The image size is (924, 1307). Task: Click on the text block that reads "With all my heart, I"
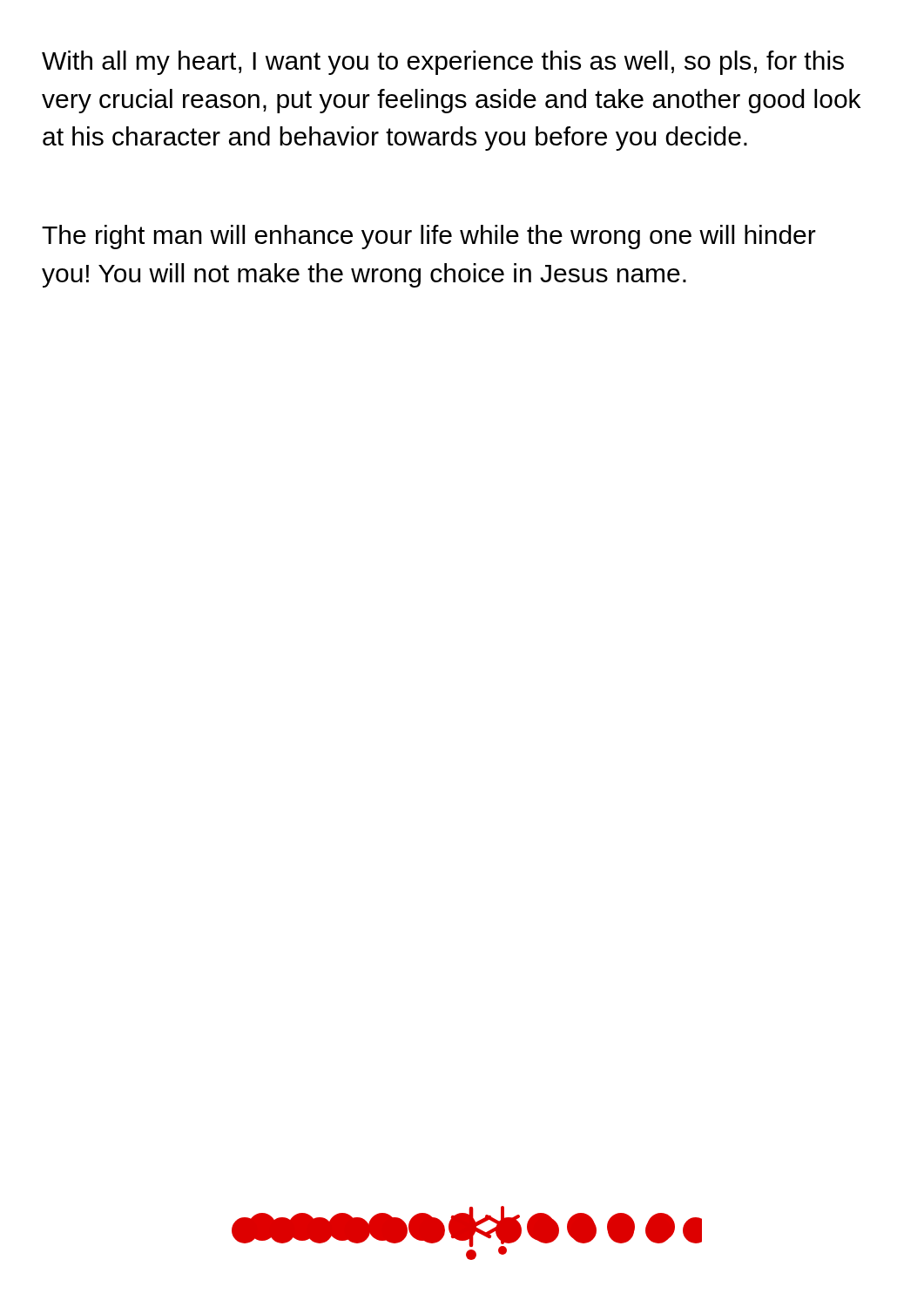(x=451, y=98)
